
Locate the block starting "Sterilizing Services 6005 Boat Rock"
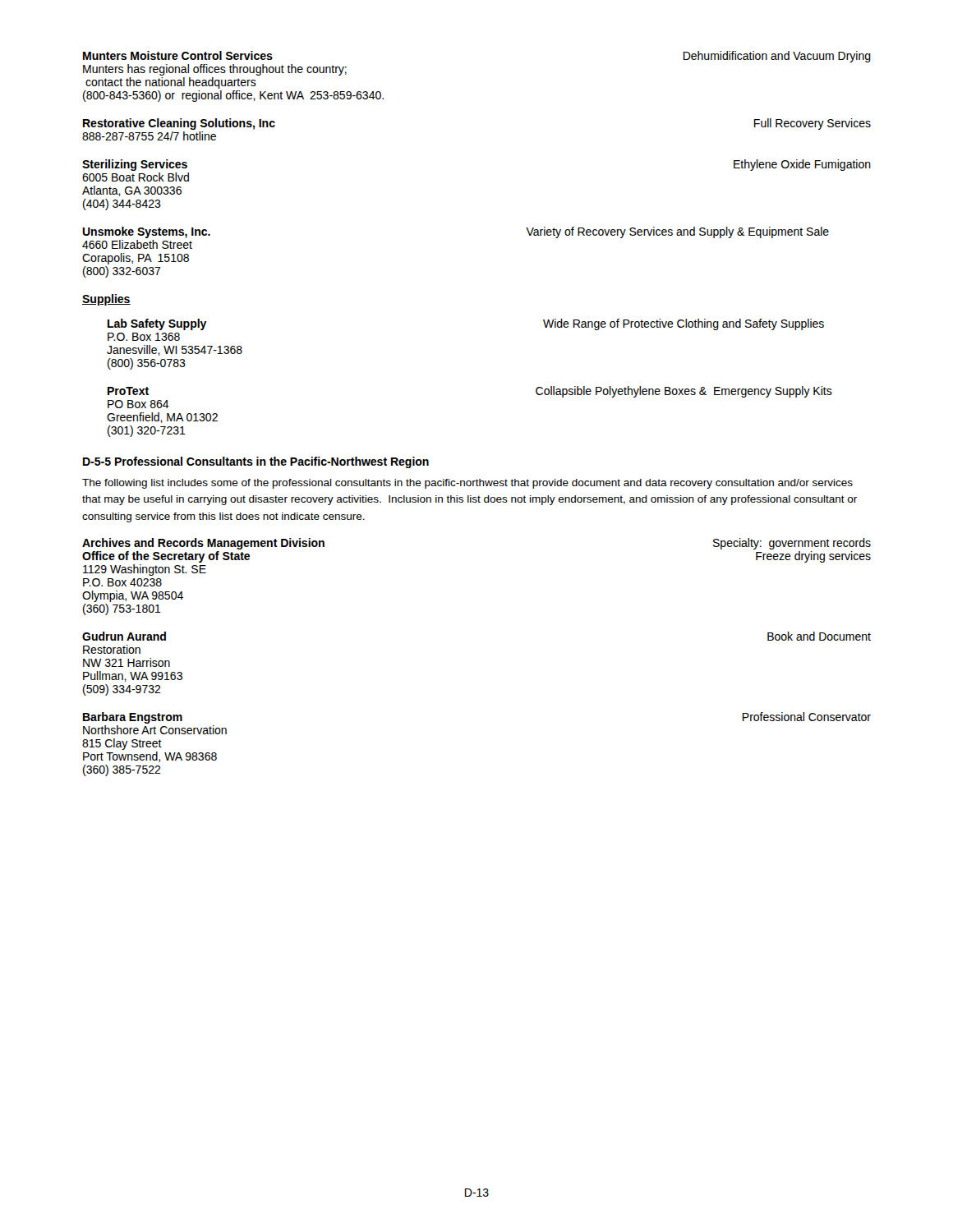coord(133,164)
